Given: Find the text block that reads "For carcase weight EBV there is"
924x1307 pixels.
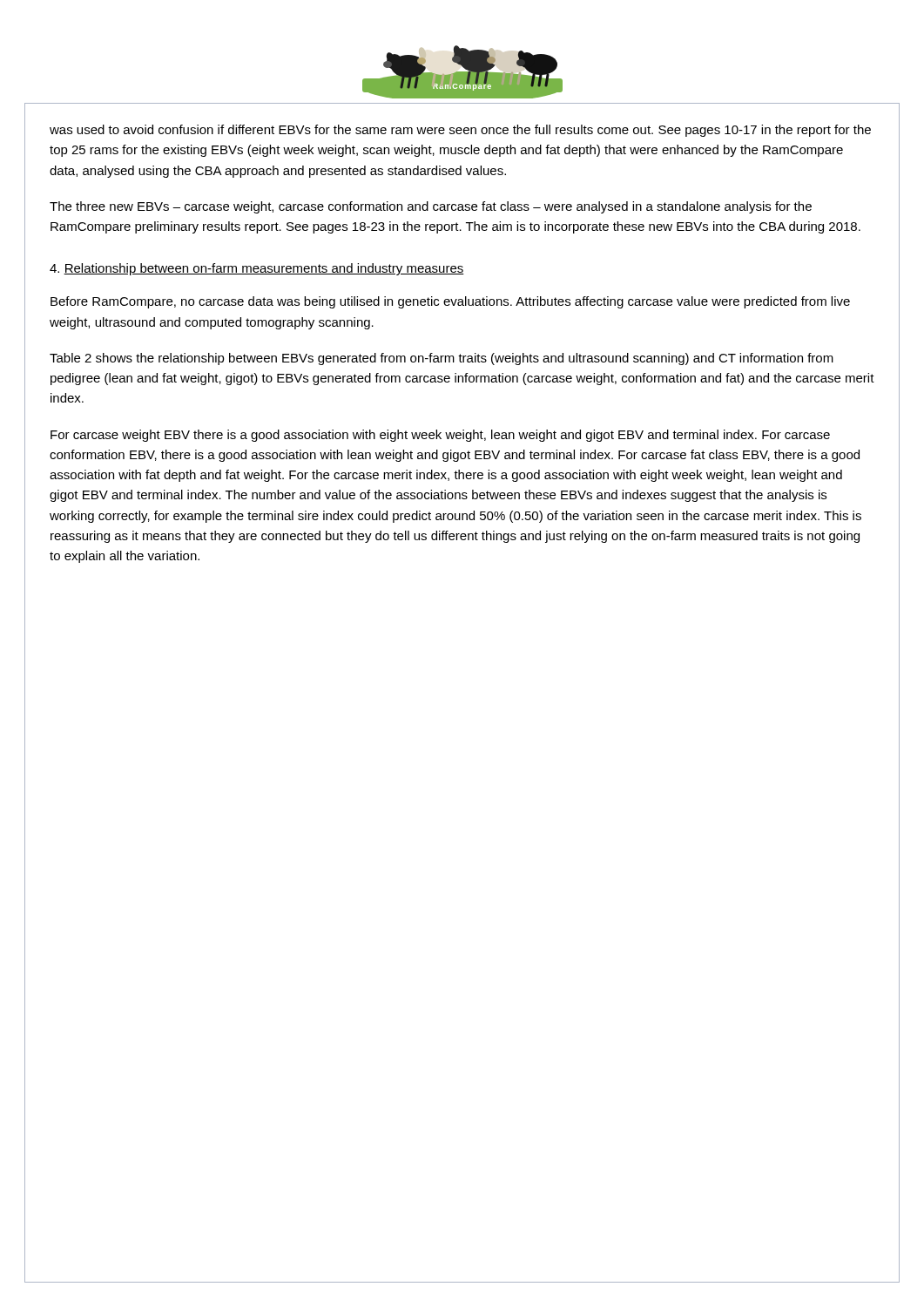Looking at the screenshot, I should (456, 495).
